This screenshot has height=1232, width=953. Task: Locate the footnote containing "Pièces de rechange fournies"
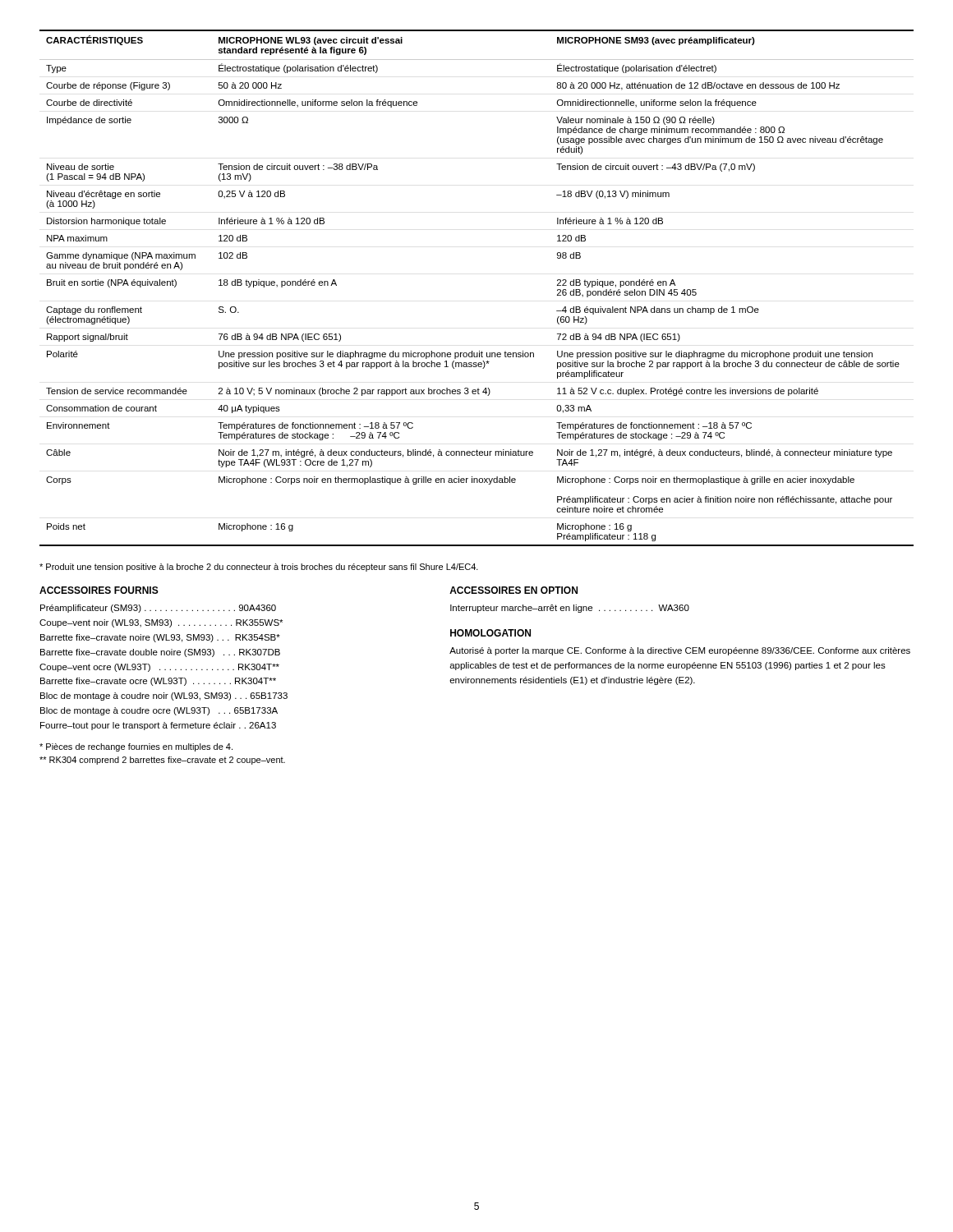coord(163,753)
